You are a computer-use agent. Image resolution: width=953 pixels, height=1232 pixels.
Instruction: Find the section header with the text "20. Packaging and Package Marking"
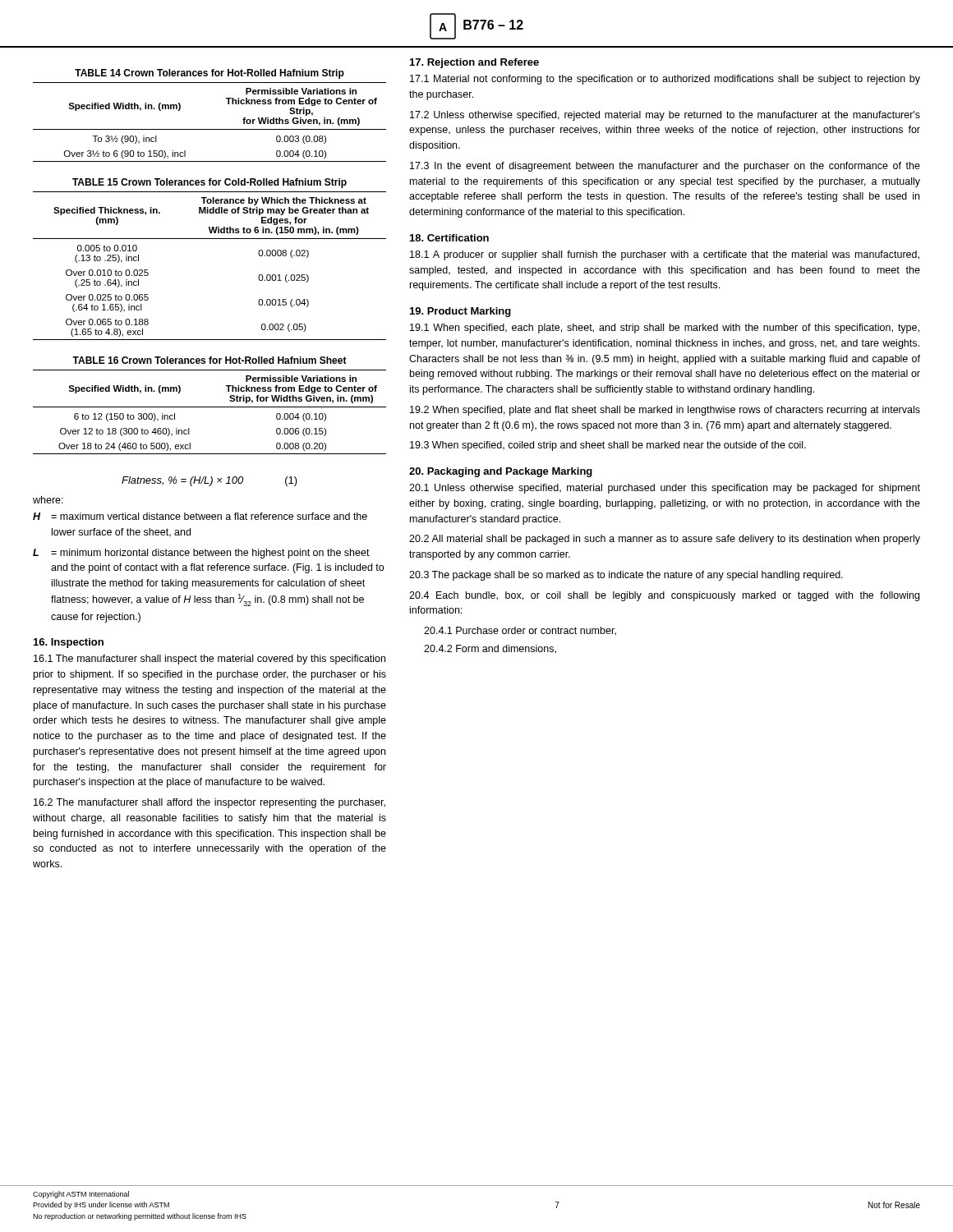click(x=501, y=471)
